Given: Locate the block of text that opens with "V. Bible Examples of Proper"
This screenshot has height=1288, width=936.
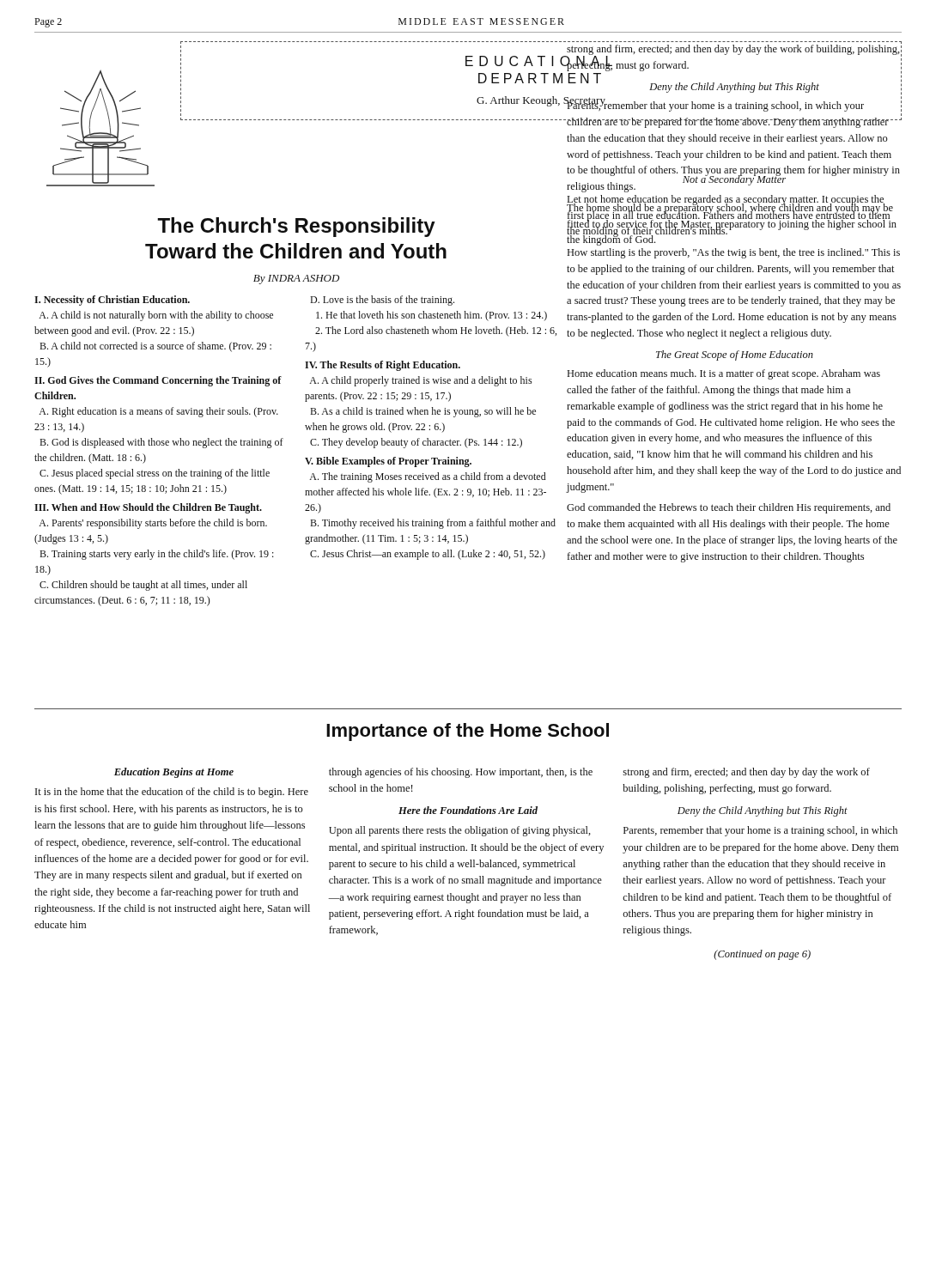Looking at the screenshot, I should pos(430,507).
